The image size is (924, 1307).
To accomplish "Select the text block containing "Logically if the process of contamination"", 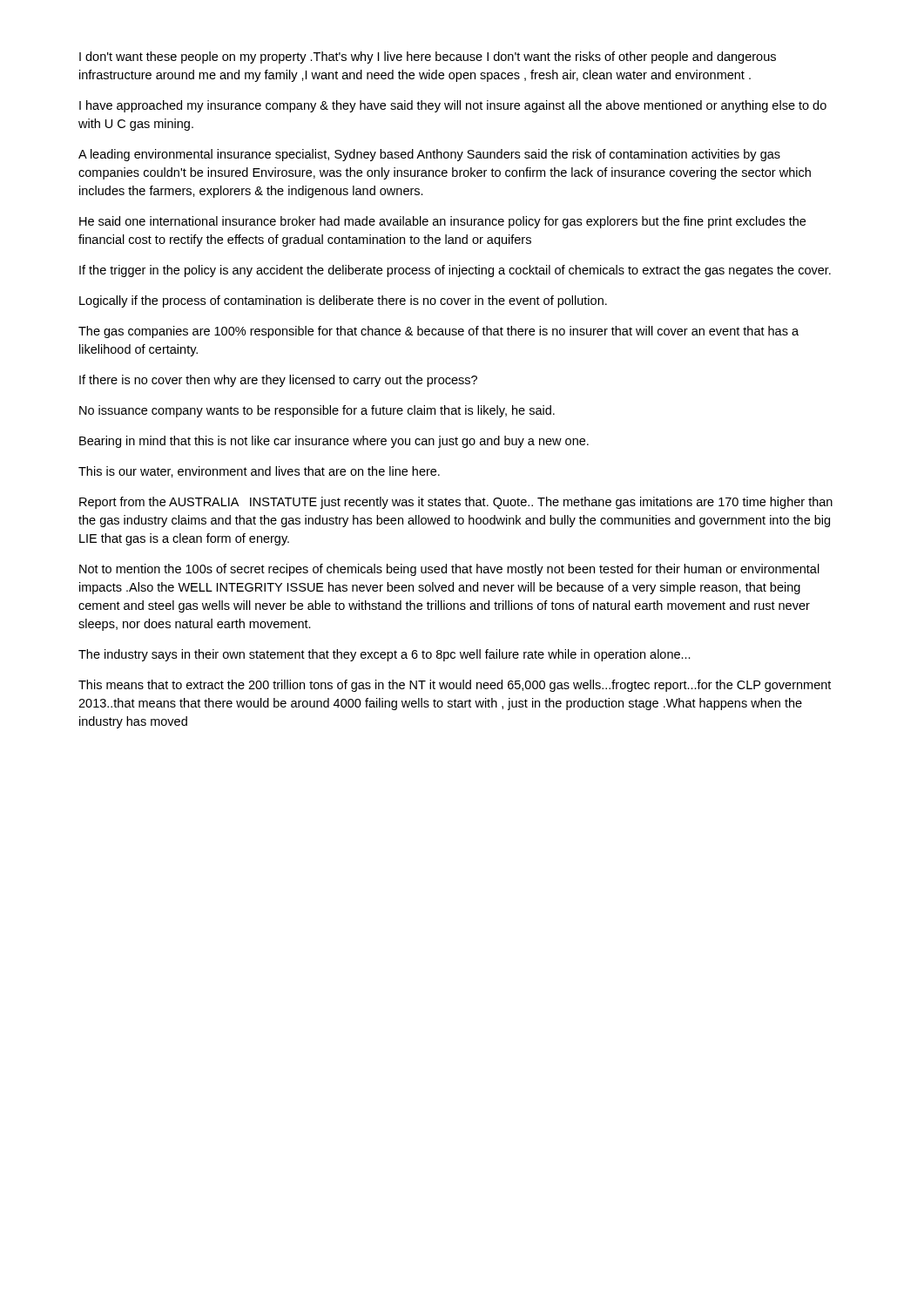I will click(x=343, y=301).
